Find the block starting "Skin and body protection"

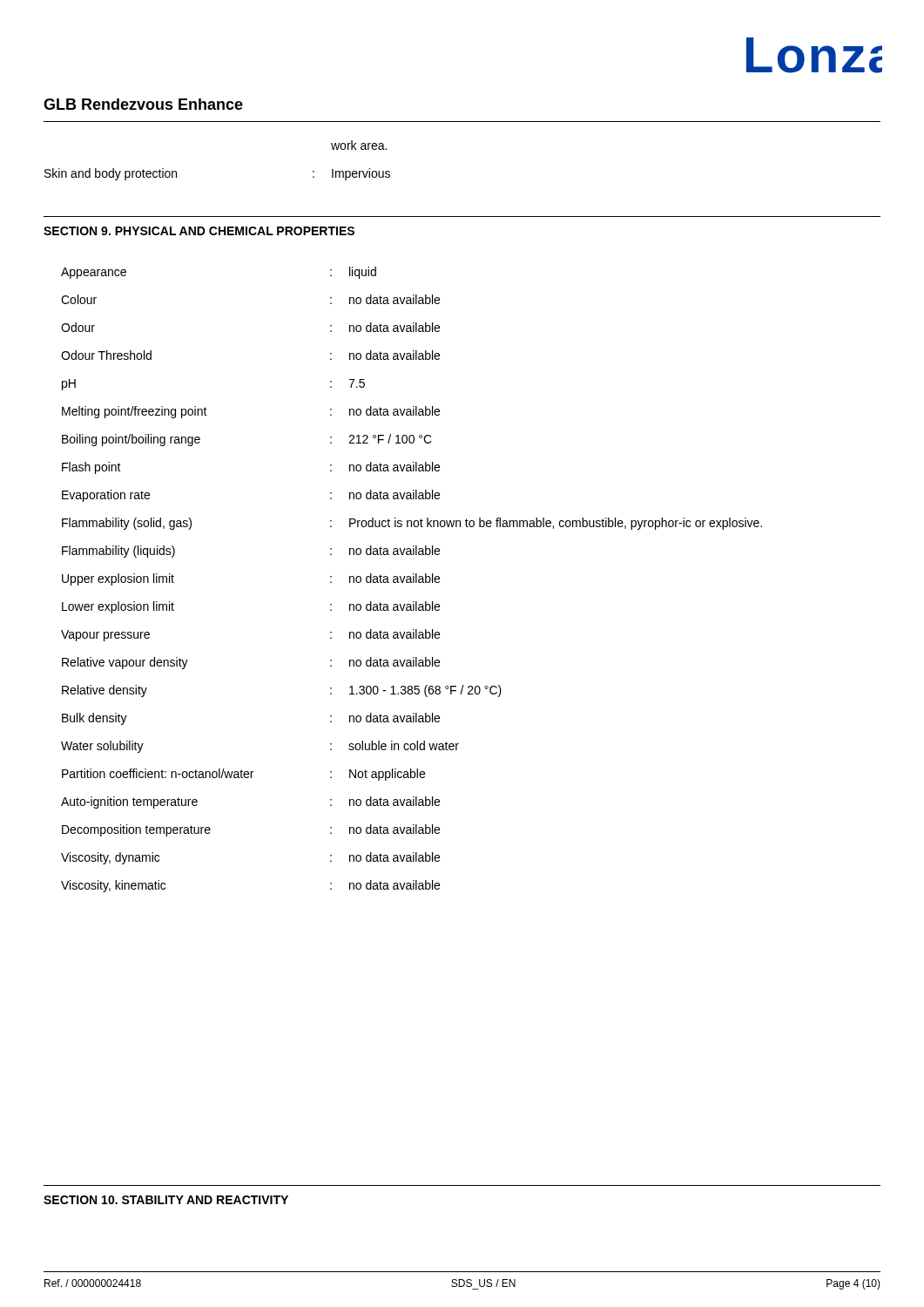(x=111, y=173)
